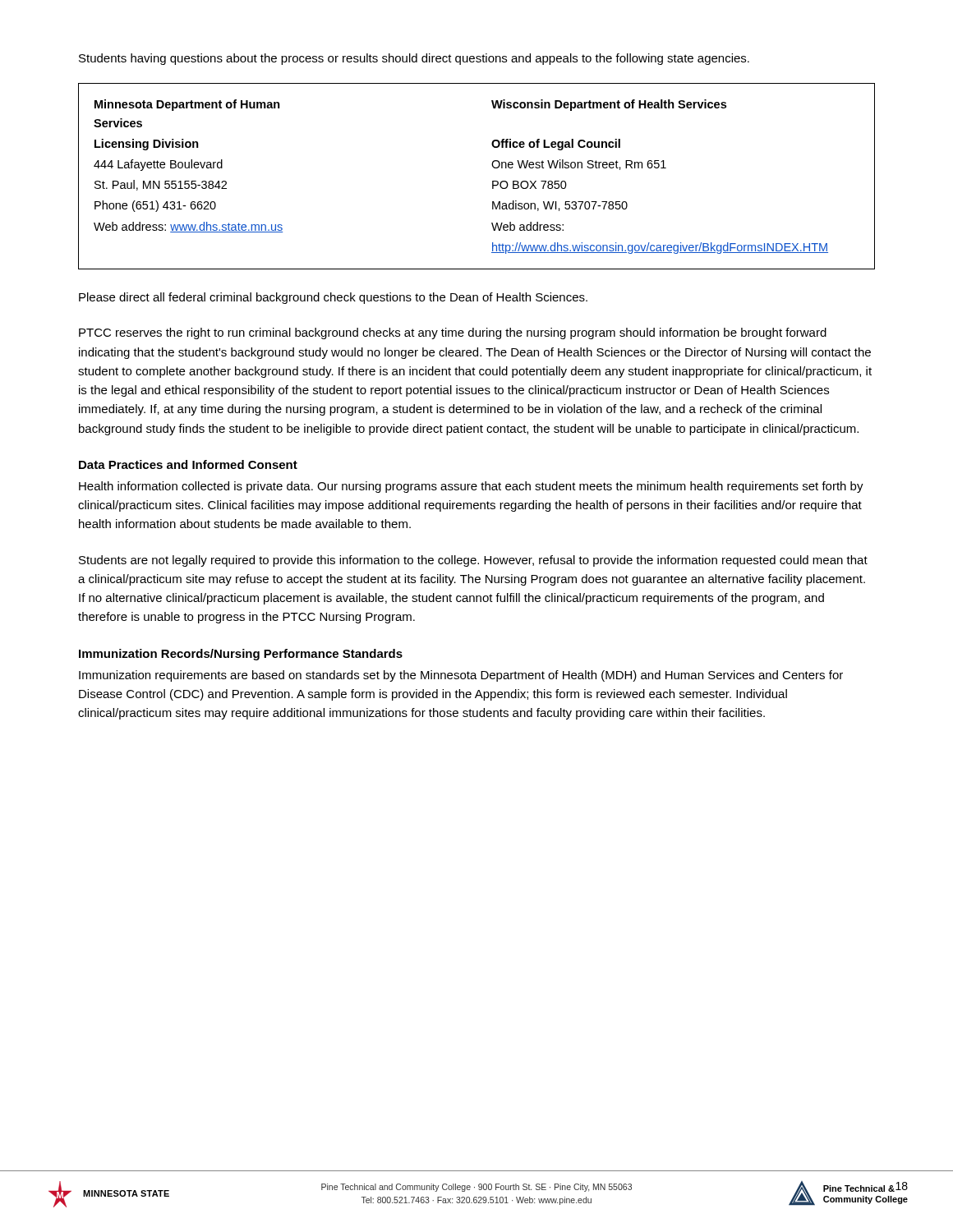Locate the block of text that opens with "Immunization requirements are based"
This screenshot has height=1232, width=953.
(x=461, y=693)
